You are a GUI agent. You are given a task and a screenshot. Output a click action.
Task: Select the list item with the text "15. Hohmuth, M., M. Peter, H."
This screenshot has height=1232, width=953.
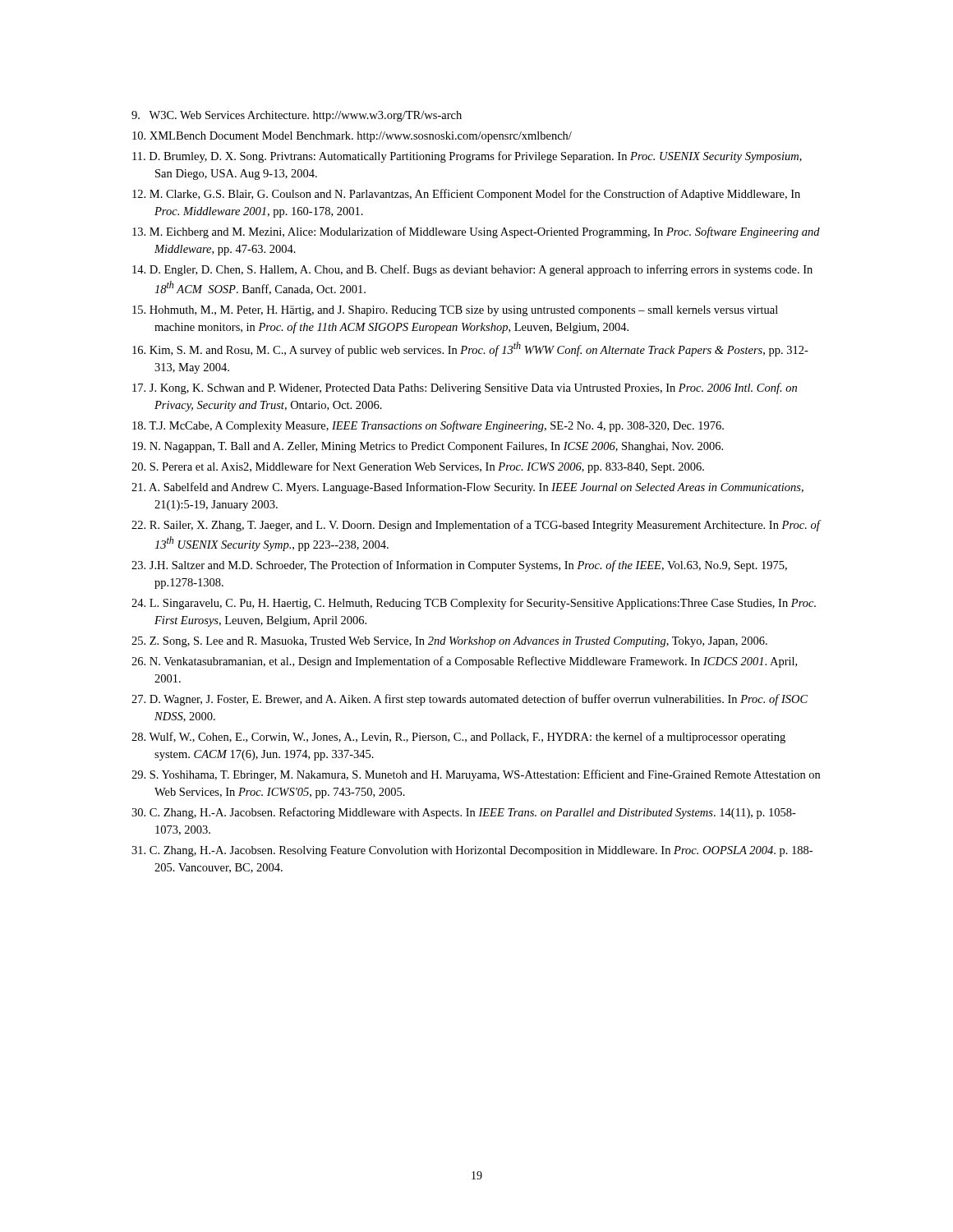(x=455, y=318)
